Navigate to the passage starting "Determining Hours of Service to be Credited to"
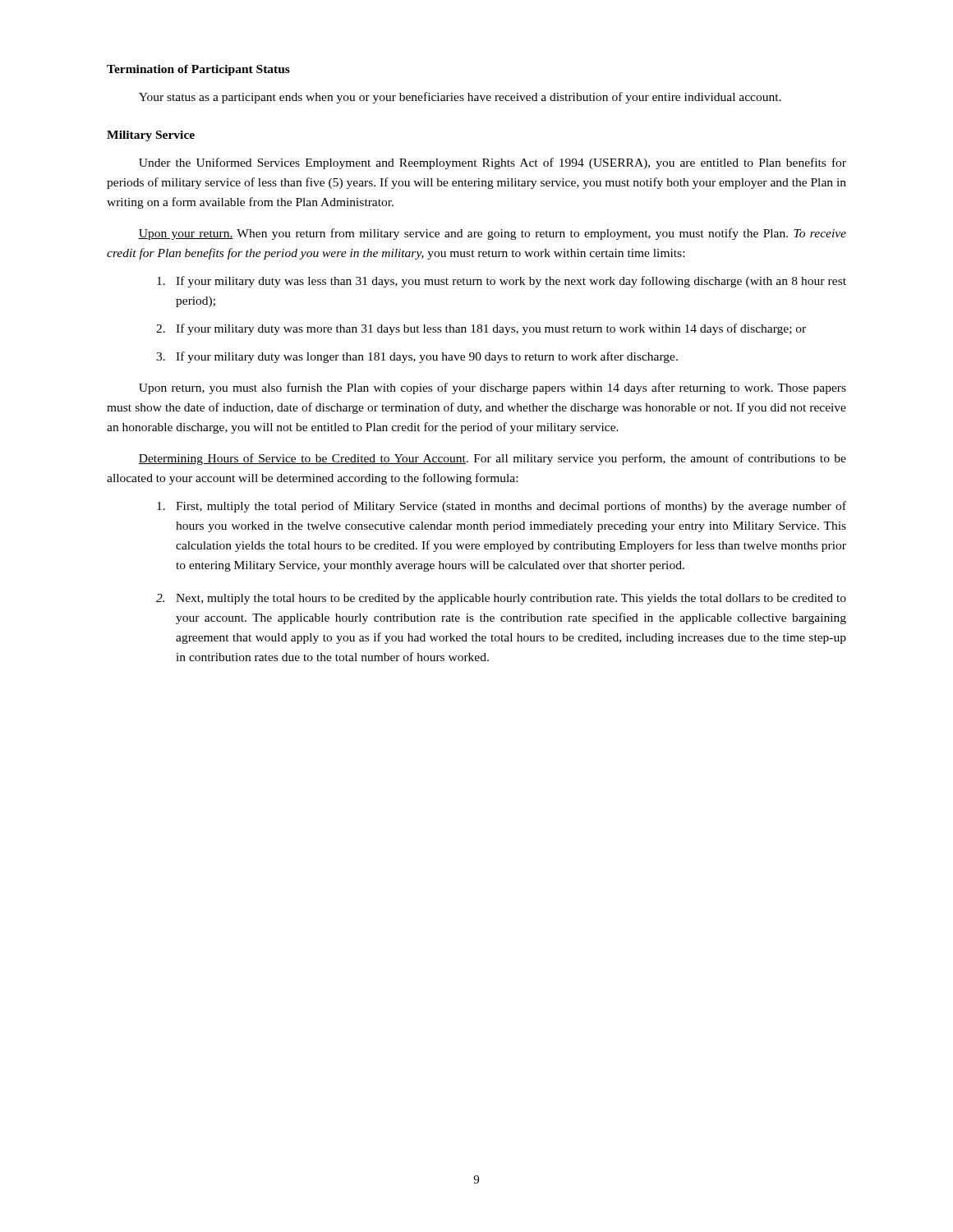This screenshot has height=1232, width=953. (476, 468)
